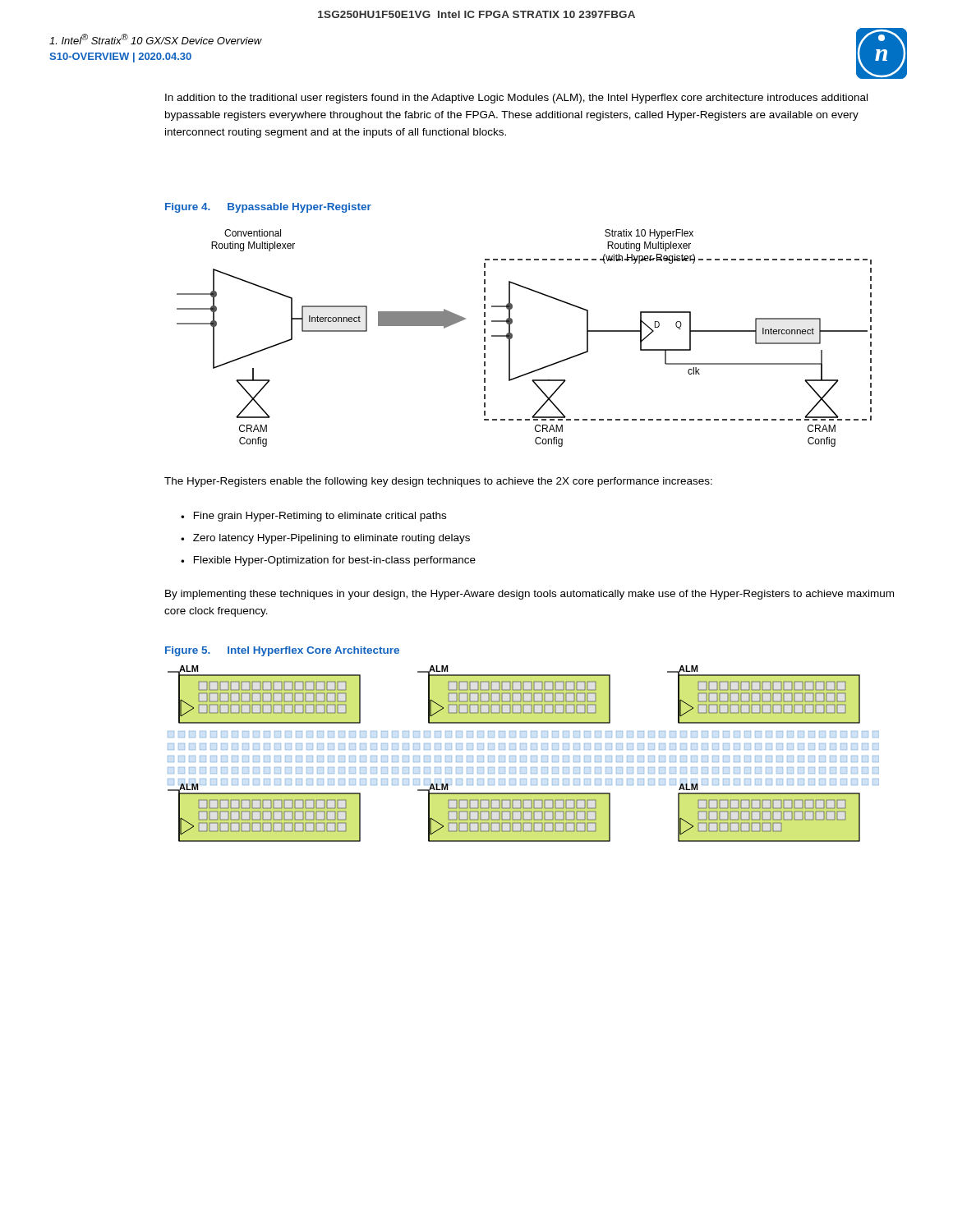
Task: Find the block on this page that starts "• Zero latency"
Action: point(326,539)
